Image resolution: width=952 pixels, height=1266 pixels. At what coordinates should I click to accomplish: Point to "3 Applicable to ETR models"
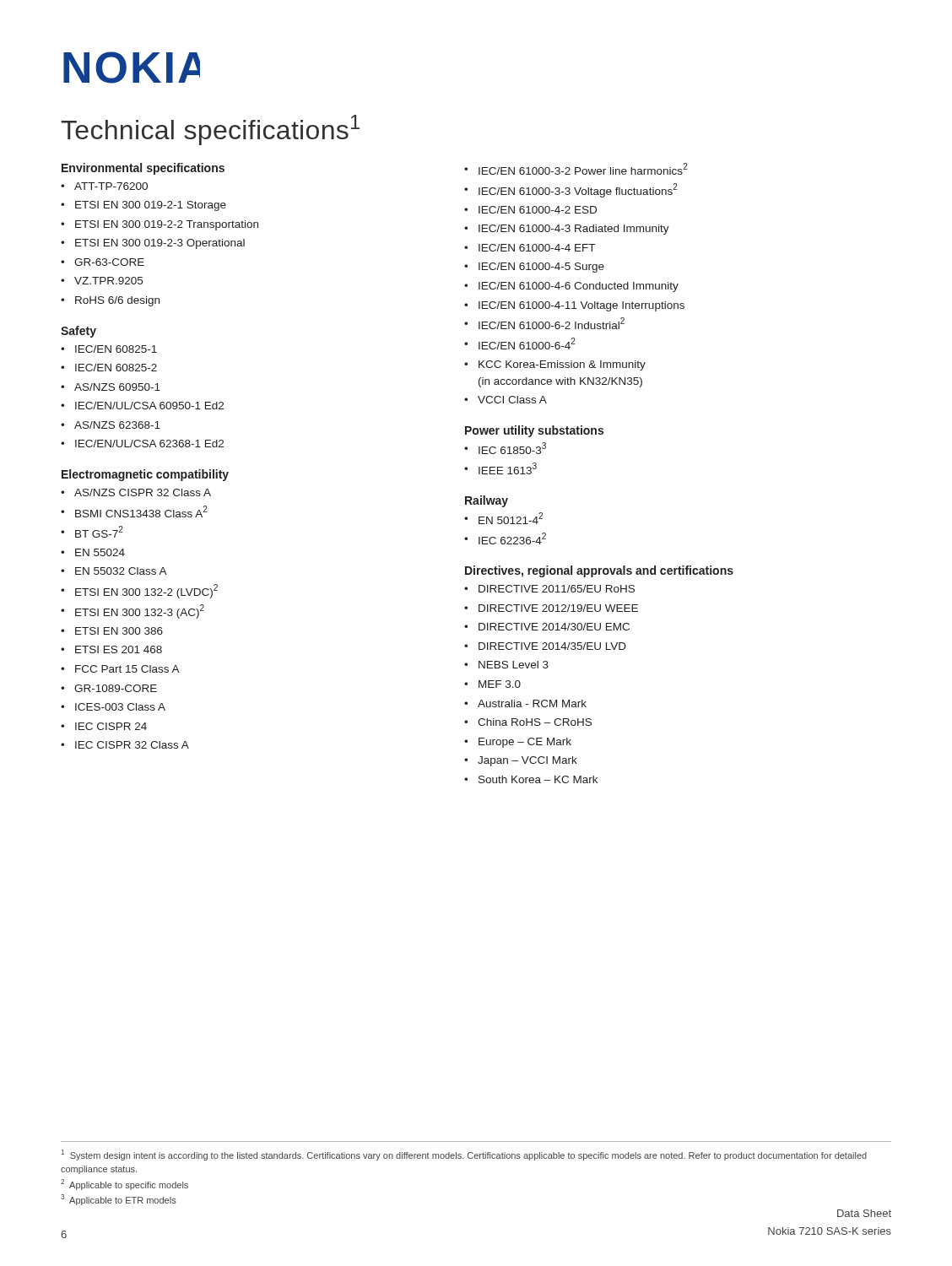118,1199
